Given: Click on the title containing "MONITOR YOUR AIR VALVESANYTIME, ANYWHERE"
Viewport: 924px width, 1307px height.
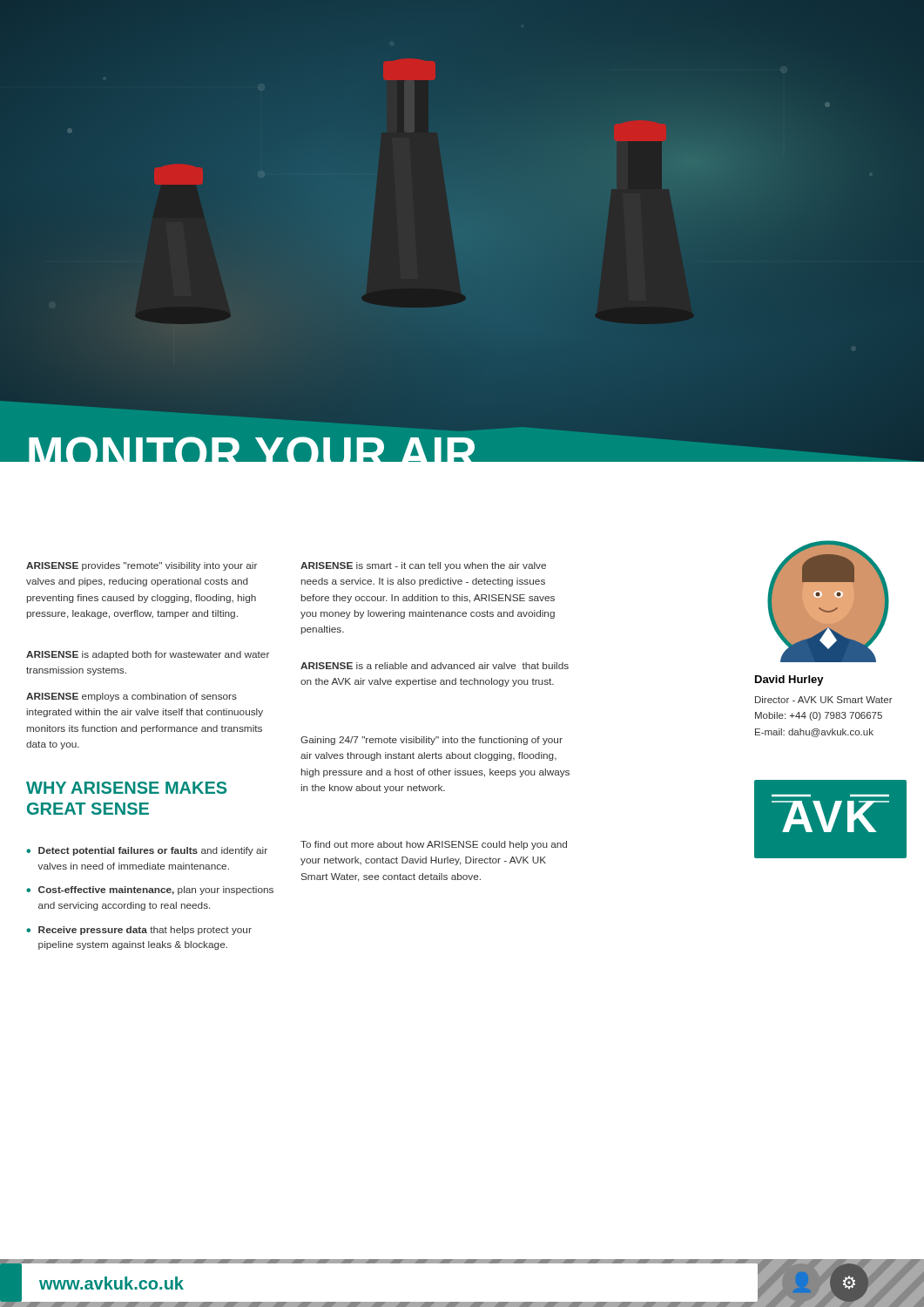Looking at the screenshot, I should point(327,445).
